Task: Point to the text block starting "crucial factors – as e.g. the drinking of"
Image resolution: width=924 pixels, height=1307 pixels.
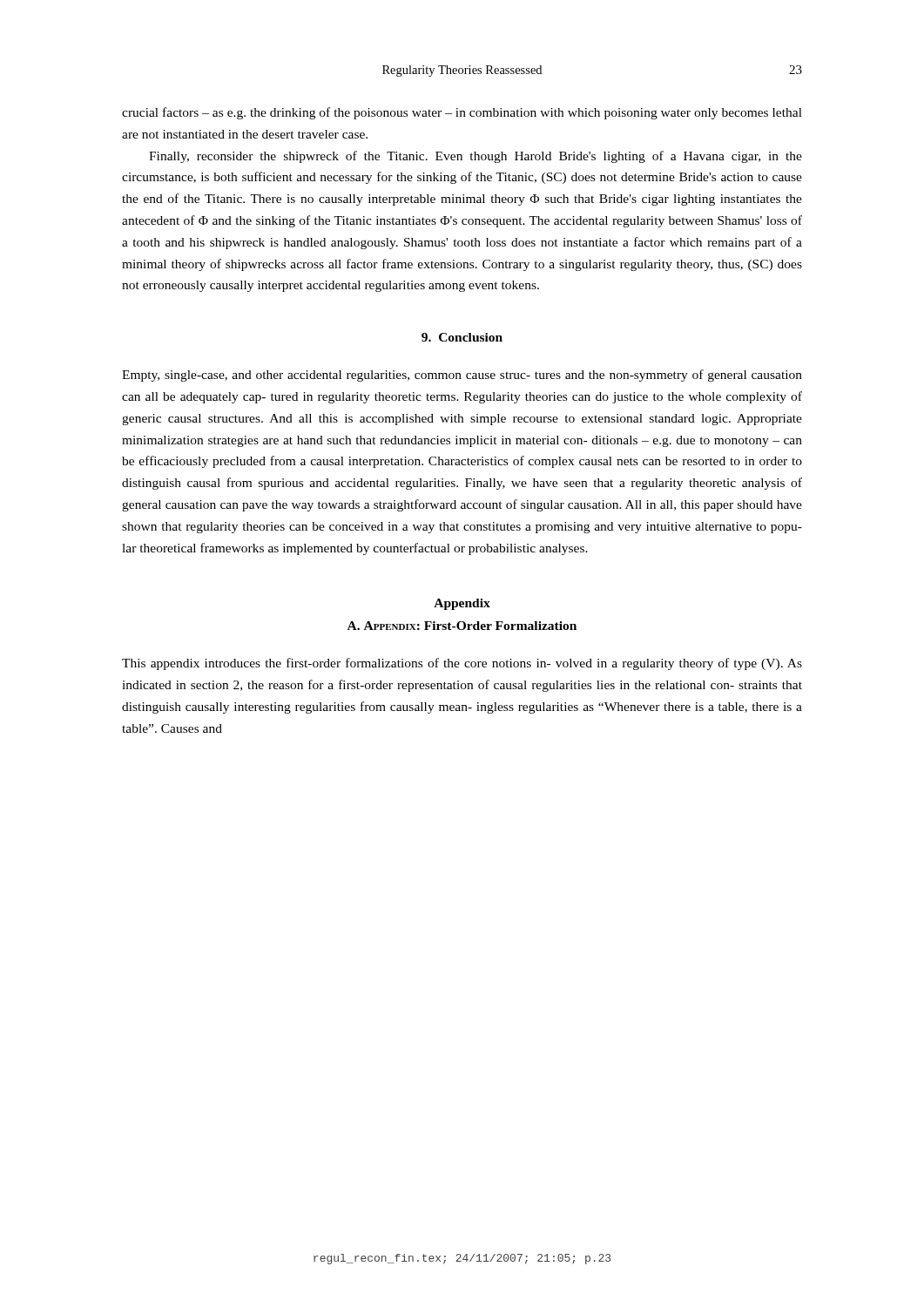Action: [462, 199]
